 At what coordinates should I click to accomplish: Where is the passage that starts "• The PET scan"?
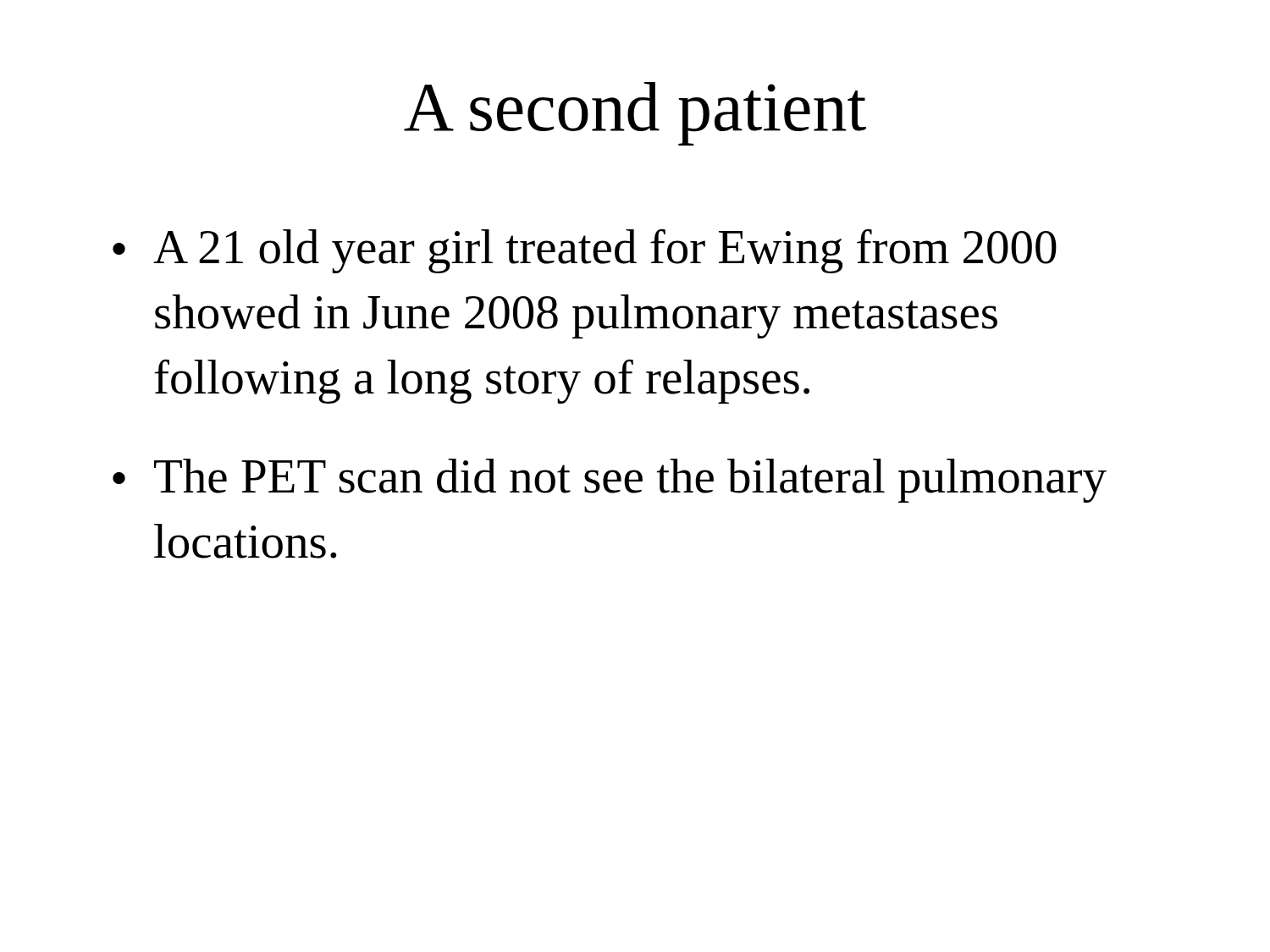pyautogui.click(x=648, y=509)
